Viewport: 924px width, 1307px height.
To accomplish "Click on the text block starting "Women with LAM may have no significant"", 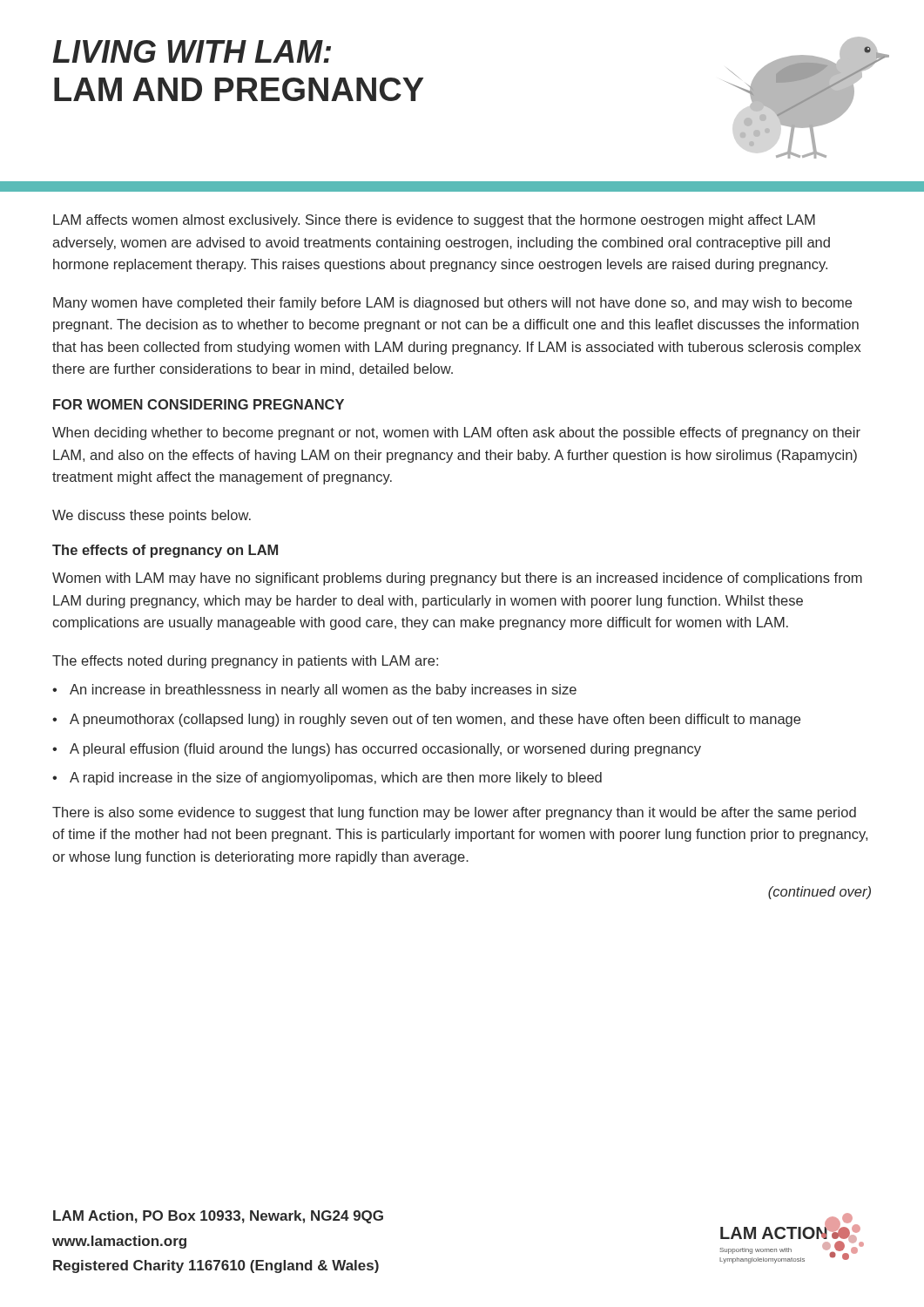I will 457,600.
